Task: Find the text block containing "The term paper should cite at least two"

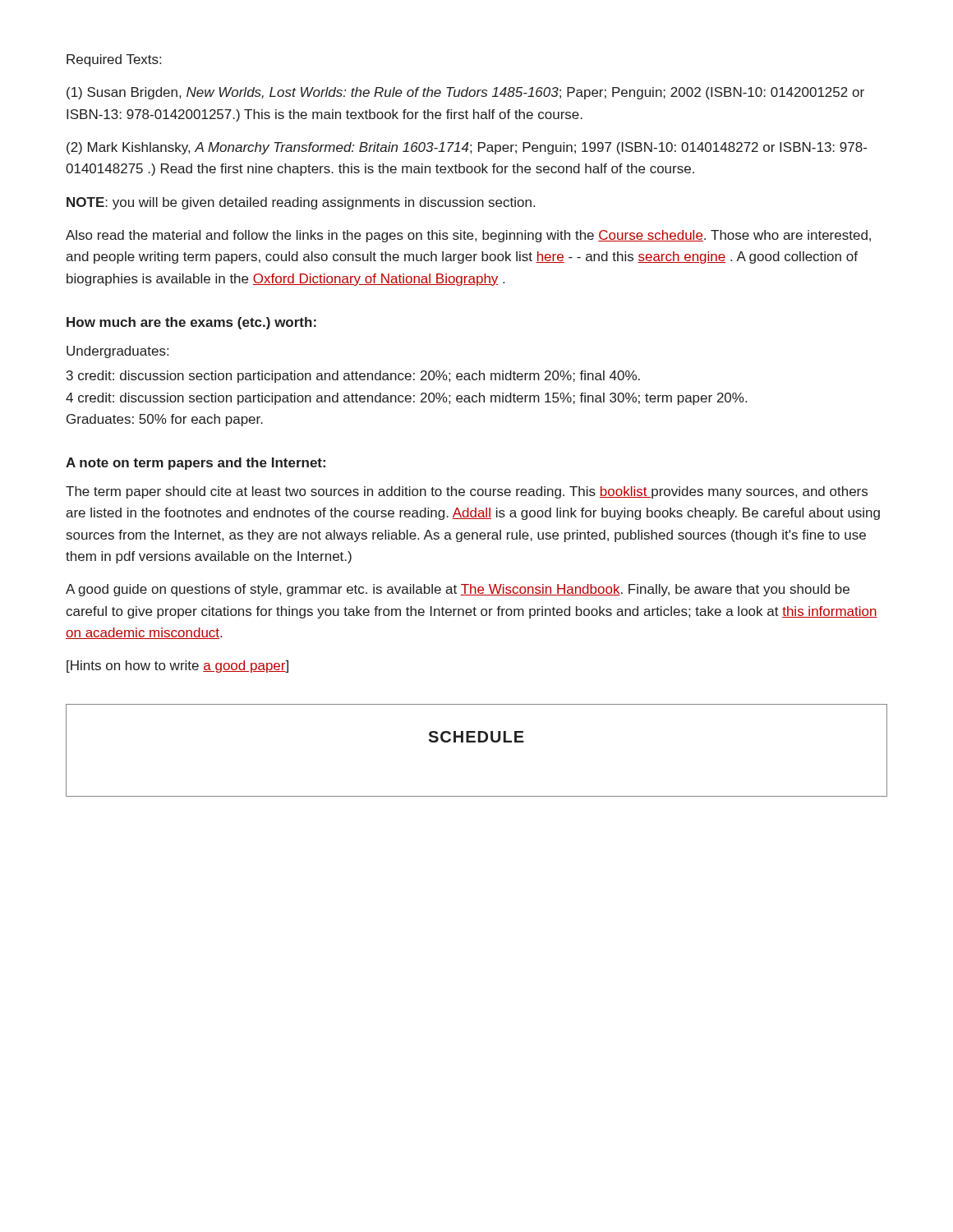Action: pos(473,524)
